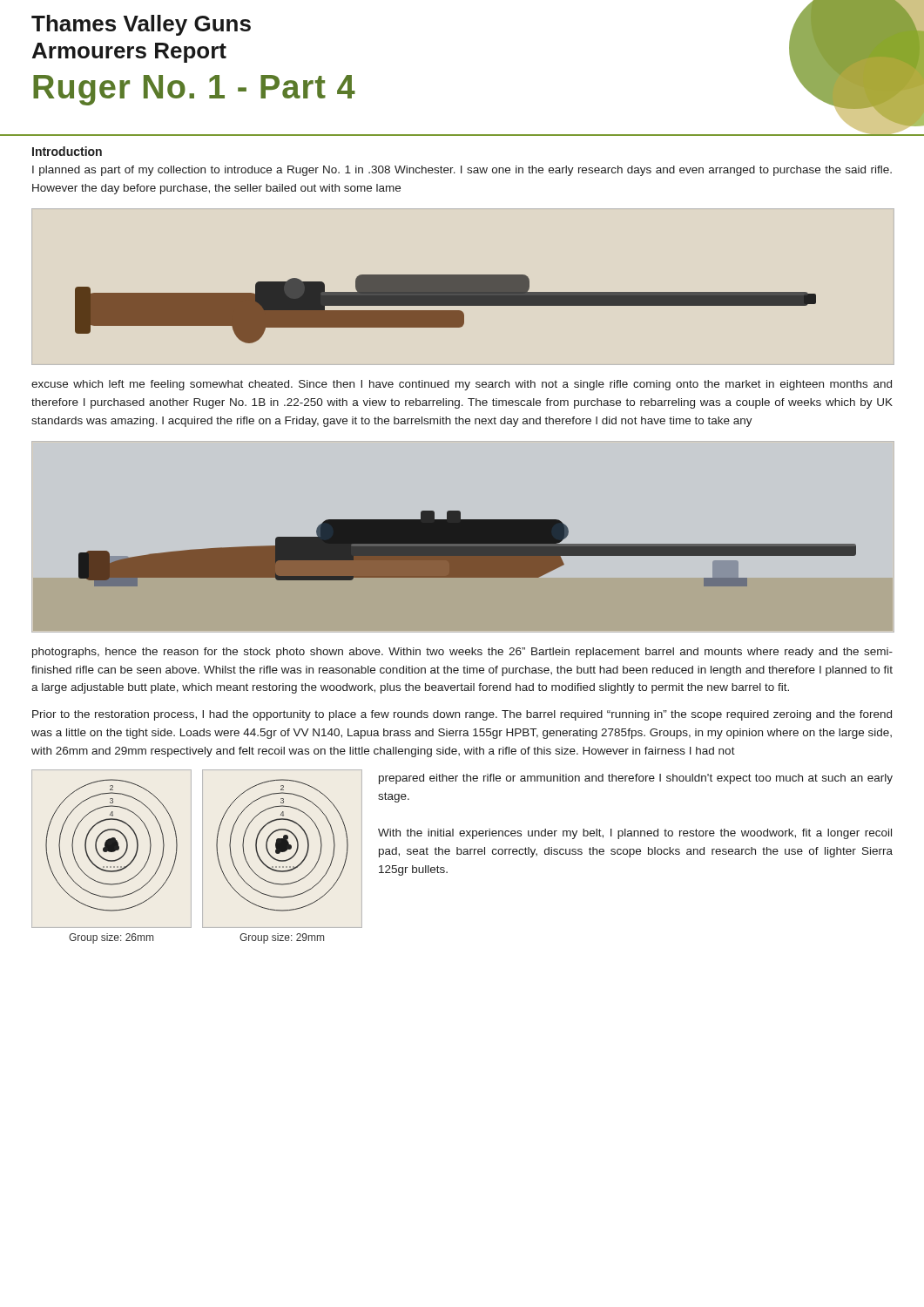The height and width of the screenshot is (1307, 924).
Task: Navigate to the block starting "Thames Valley Guns"
Action: click(x=194, y=59)
